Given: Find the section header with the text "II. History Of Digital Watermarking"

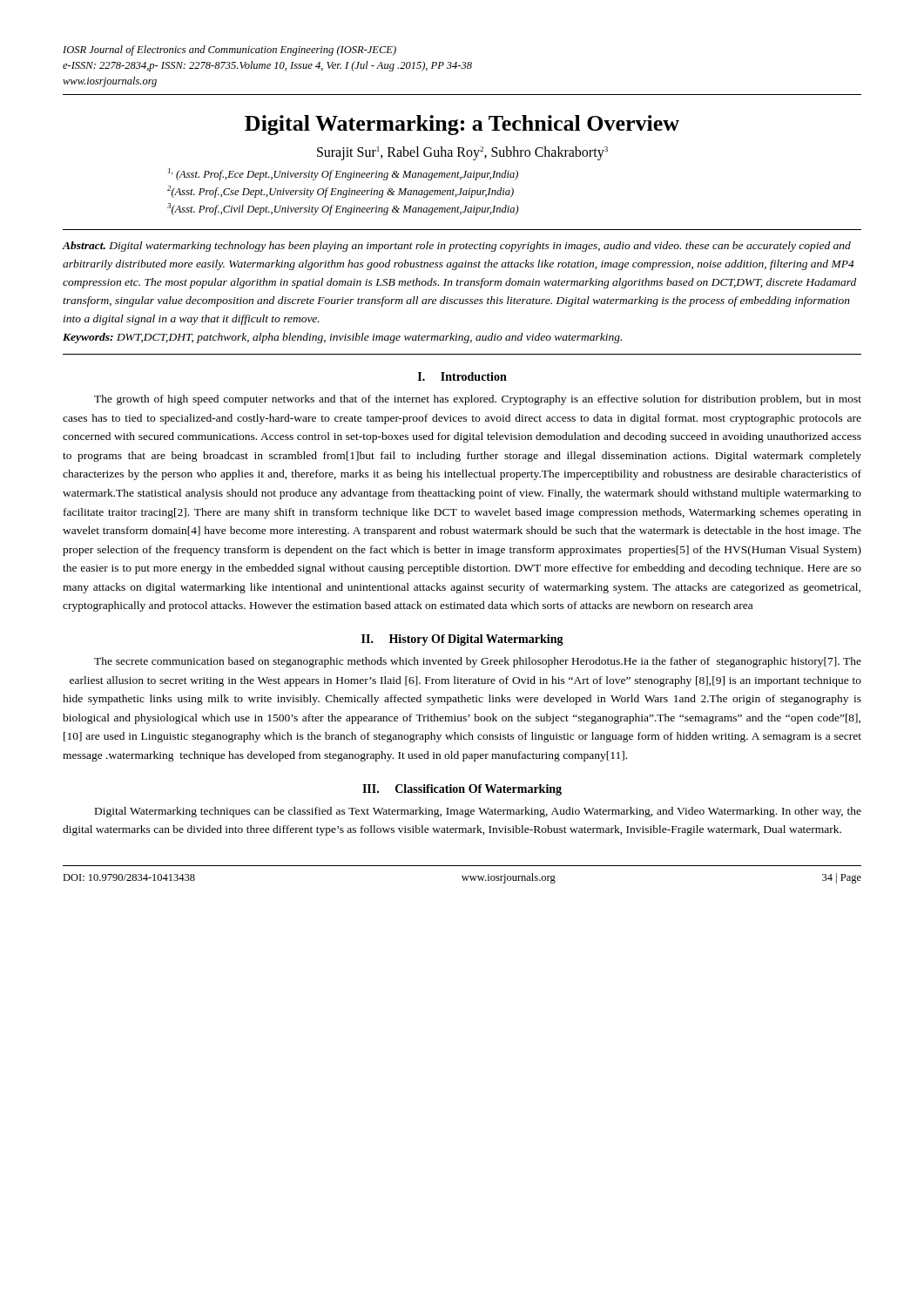Looking at the screenshot, I should (x=462, y=639).
